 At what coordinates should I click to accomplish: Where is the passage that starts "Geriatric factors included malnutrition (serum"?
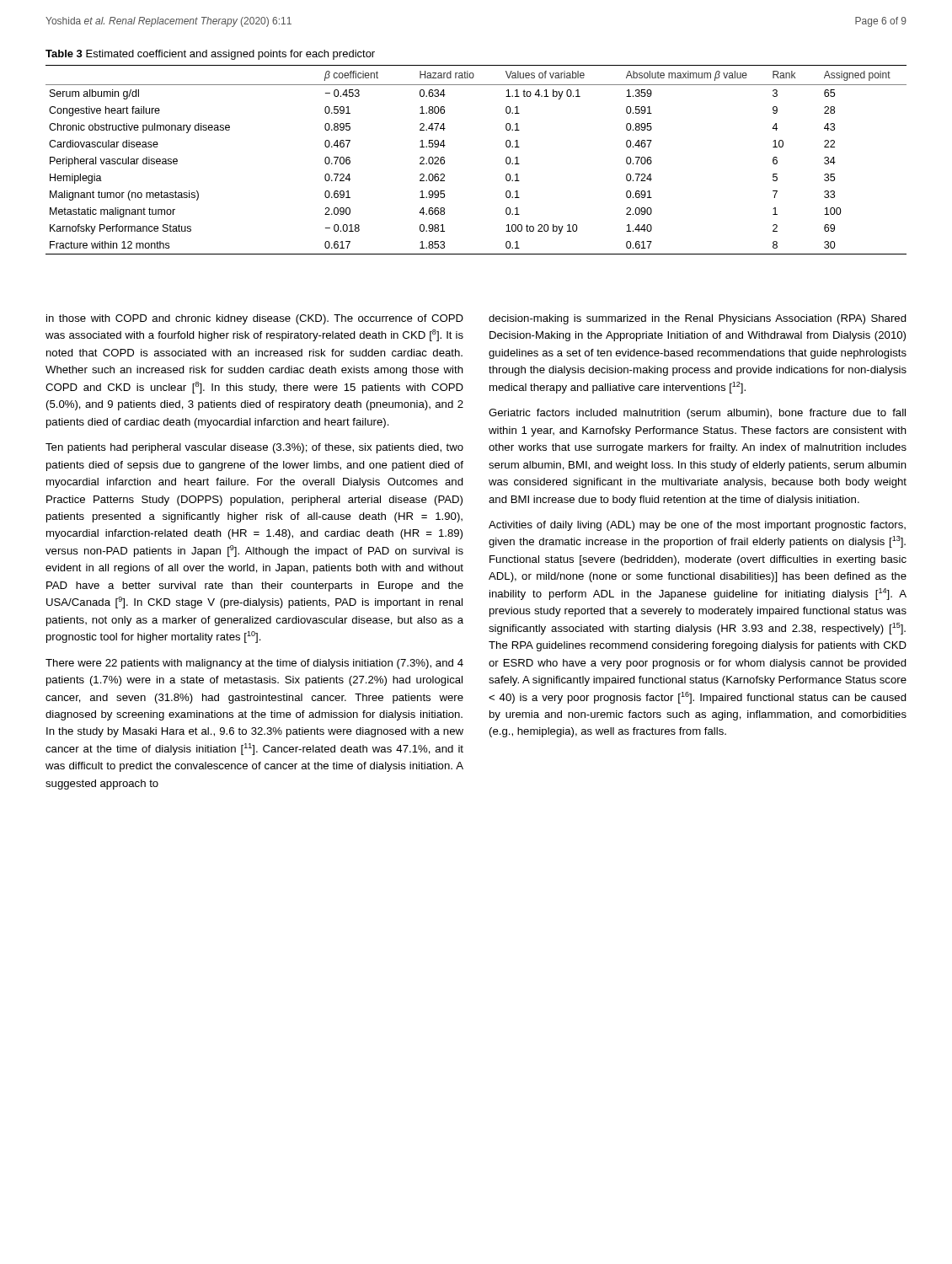pos(698,456)
